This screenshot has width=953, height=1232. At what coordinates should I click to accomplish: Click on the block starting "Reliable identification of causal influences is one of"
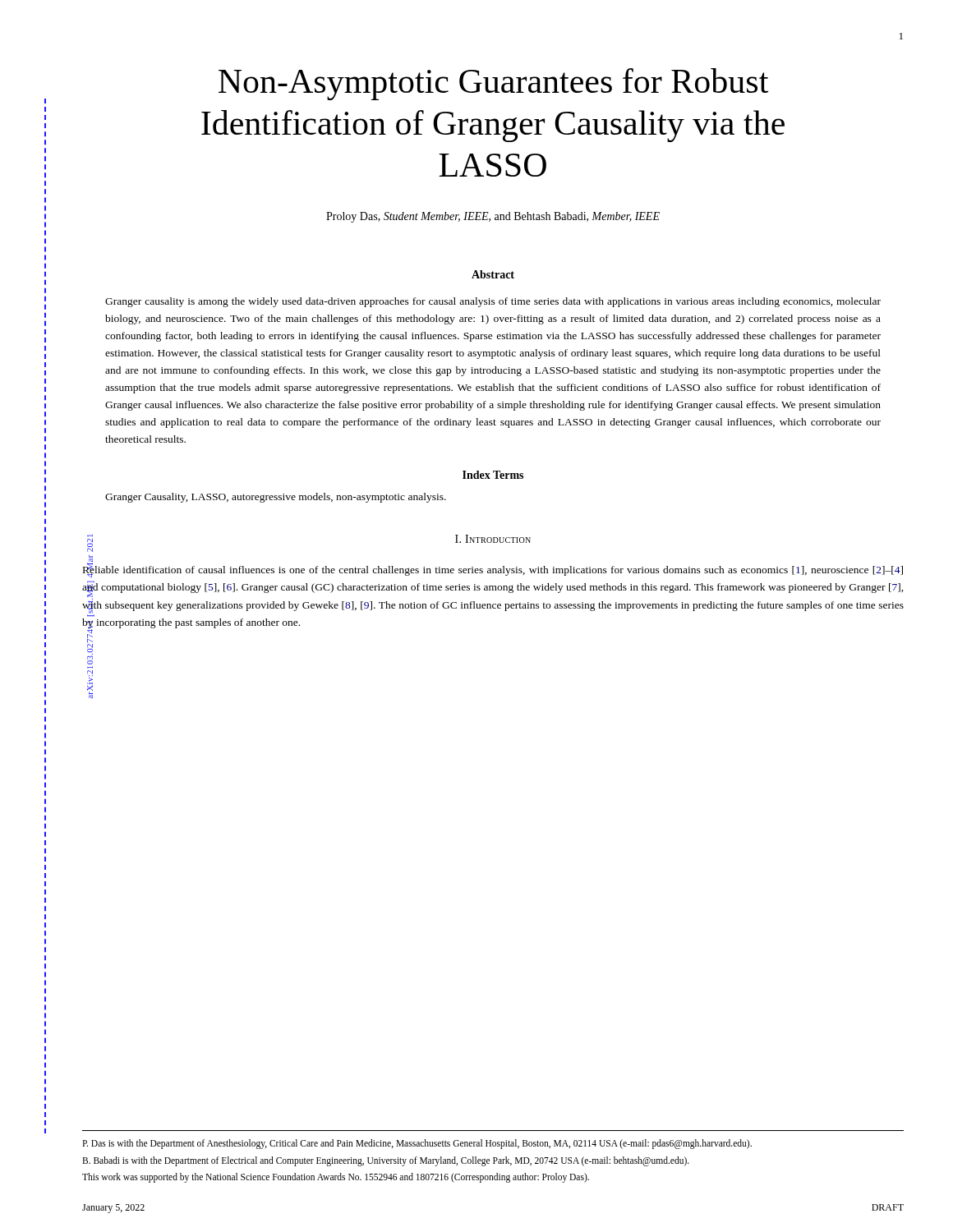pyautogui.click(x=493, y=596)
